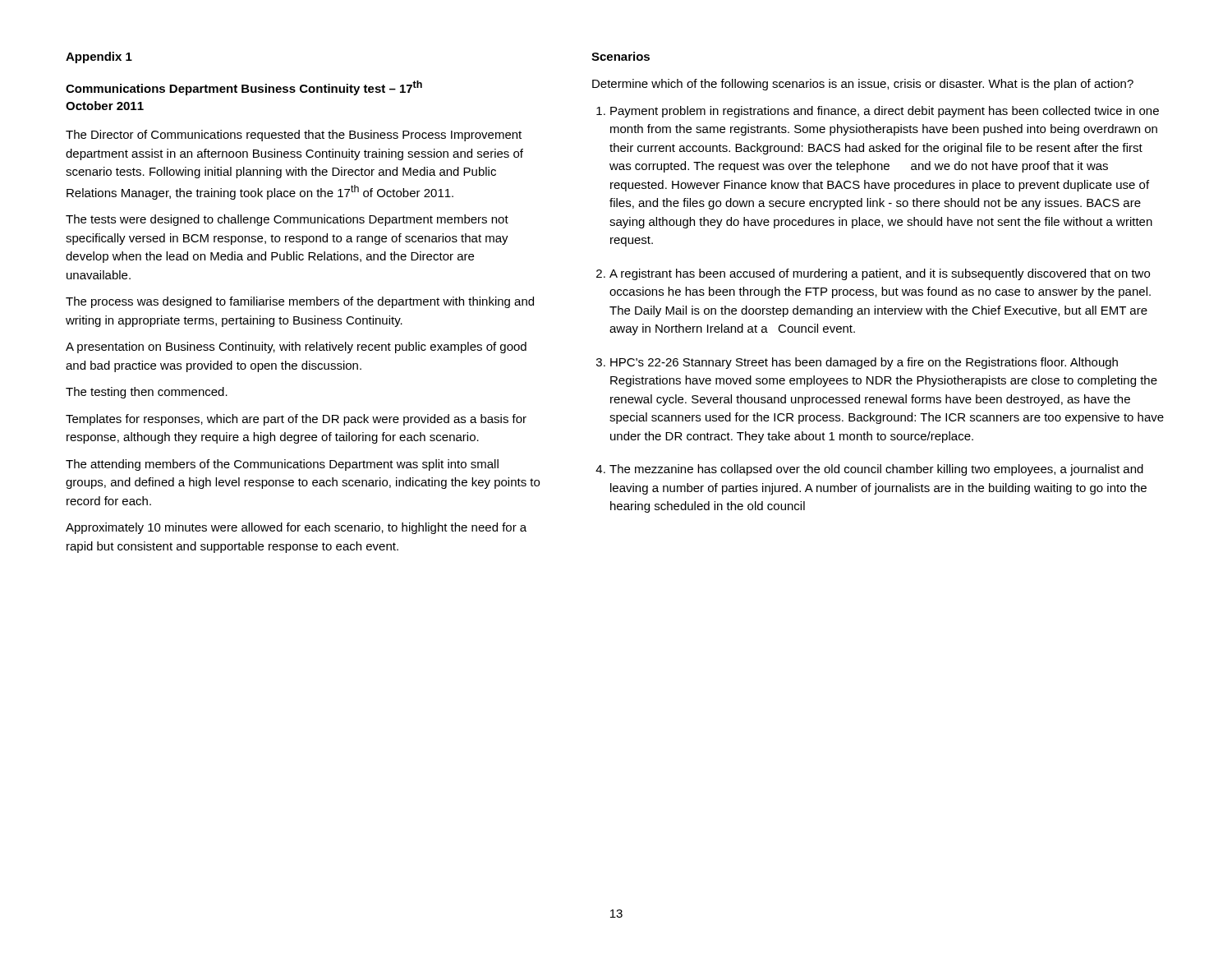Where is the section header that starts "Communications Department Business"?

[244, 96]
